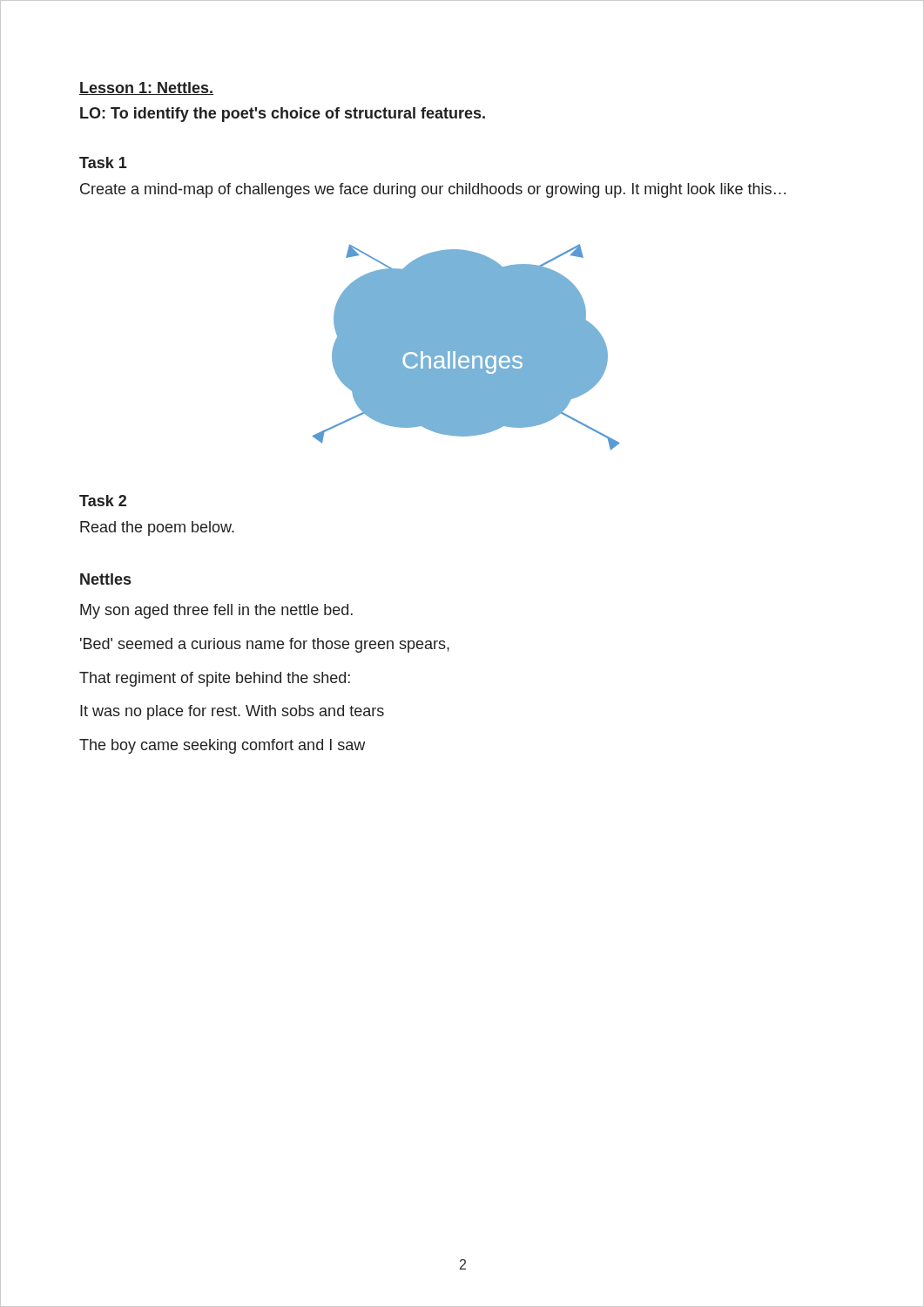Locate the text containing "Read the poem below."
Screen dimensions: 1307x924
157,527
